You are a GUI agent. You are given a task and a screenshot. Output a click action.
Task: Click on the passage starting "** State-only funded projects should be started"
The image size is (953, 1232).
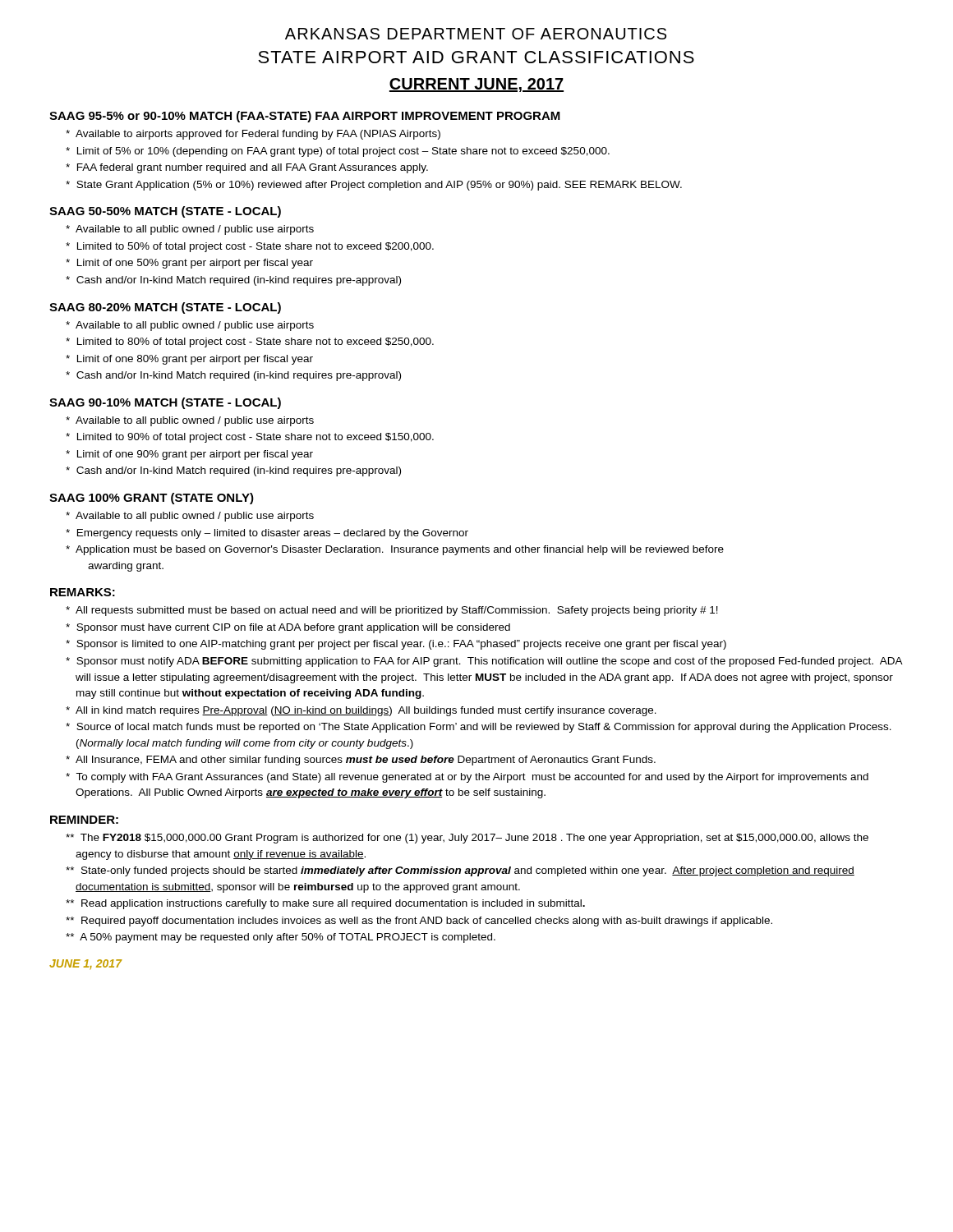(485, 879)
